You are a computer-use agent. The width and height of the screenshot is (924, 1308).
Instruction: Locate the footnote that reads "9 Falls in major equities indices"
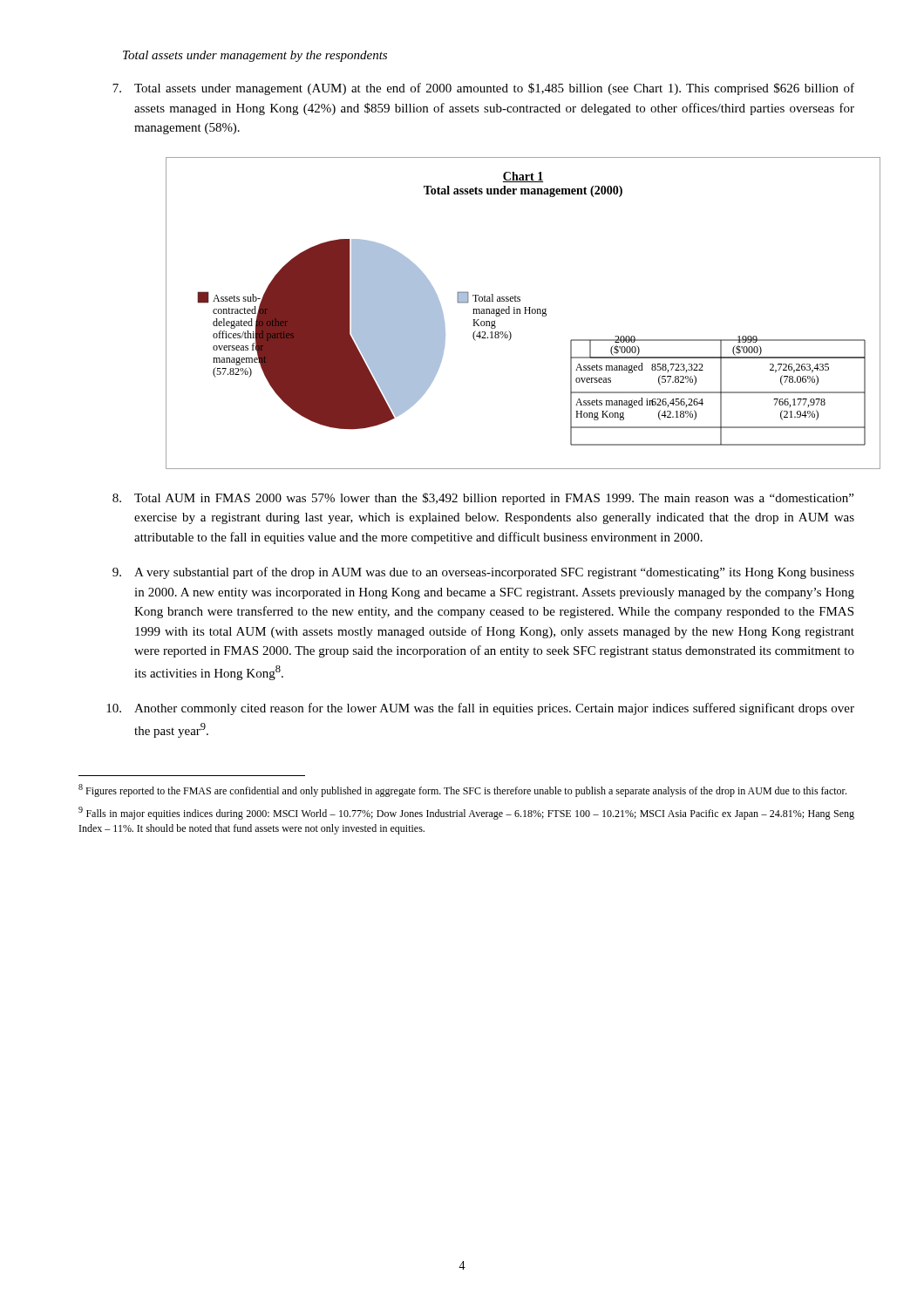point(466,819)
